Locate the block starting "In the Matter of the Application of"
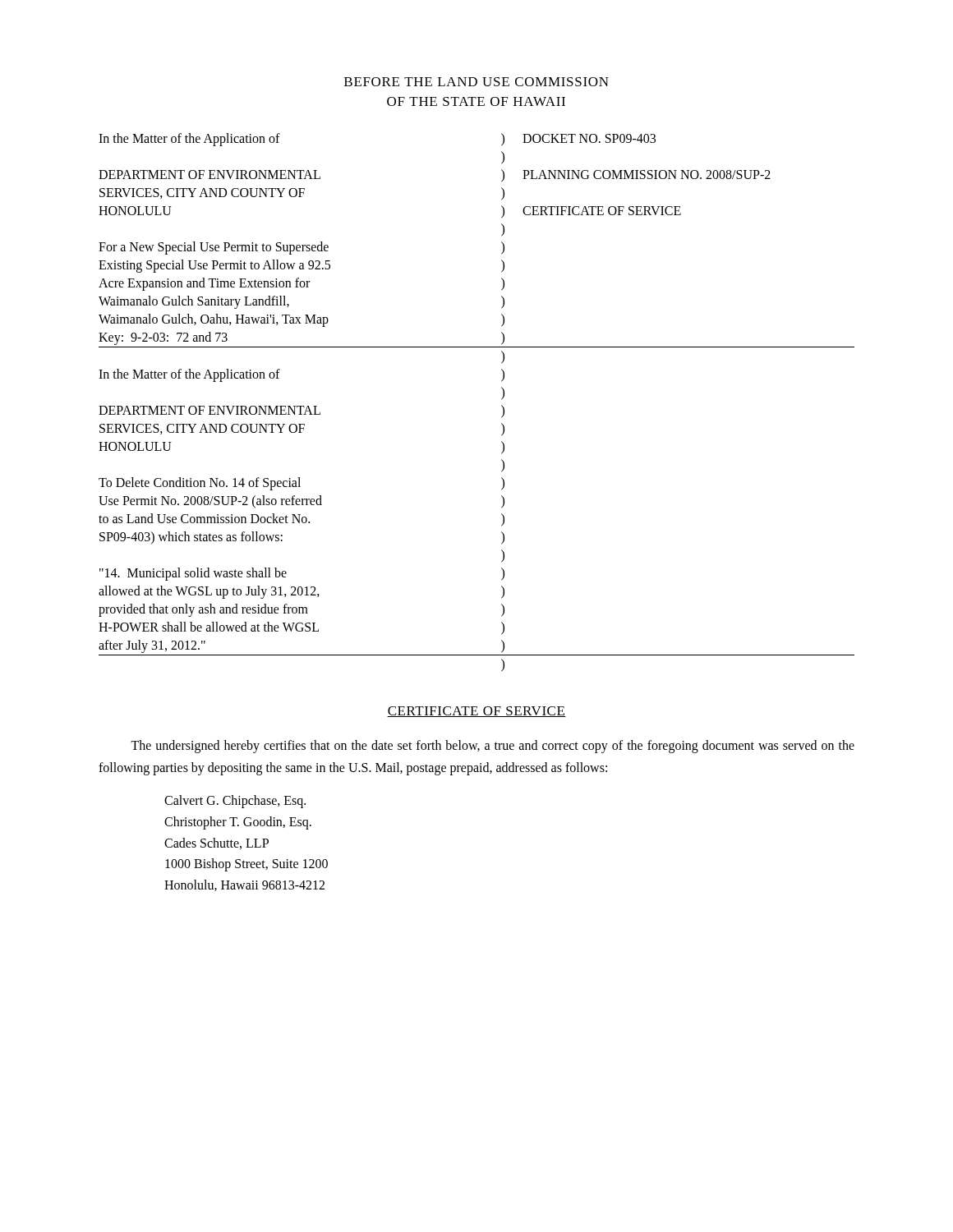The image size is (953, 1232). [189, 139]
